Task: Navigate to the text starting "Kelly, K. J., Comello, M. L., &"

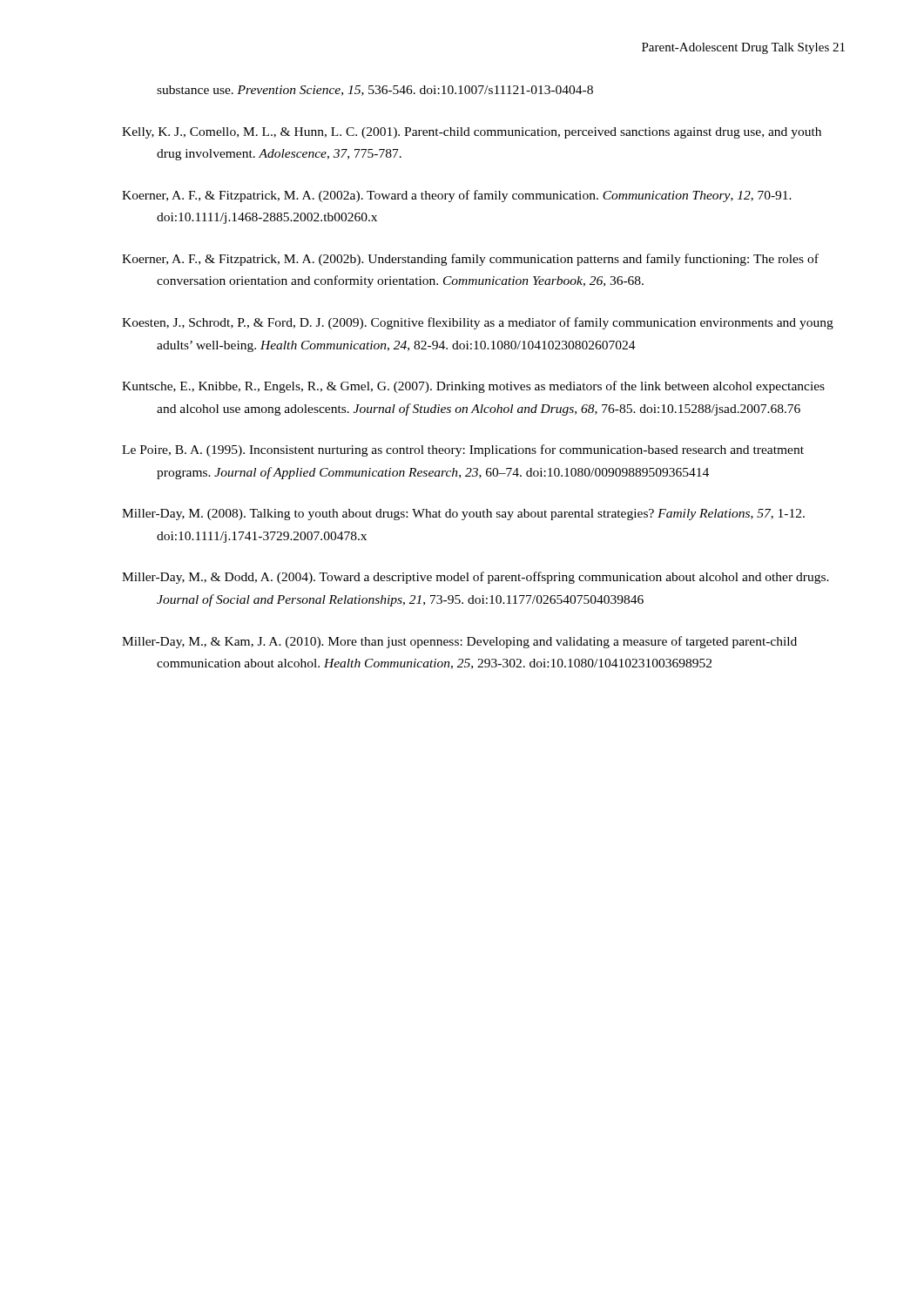Action: [x=472, y=142]
